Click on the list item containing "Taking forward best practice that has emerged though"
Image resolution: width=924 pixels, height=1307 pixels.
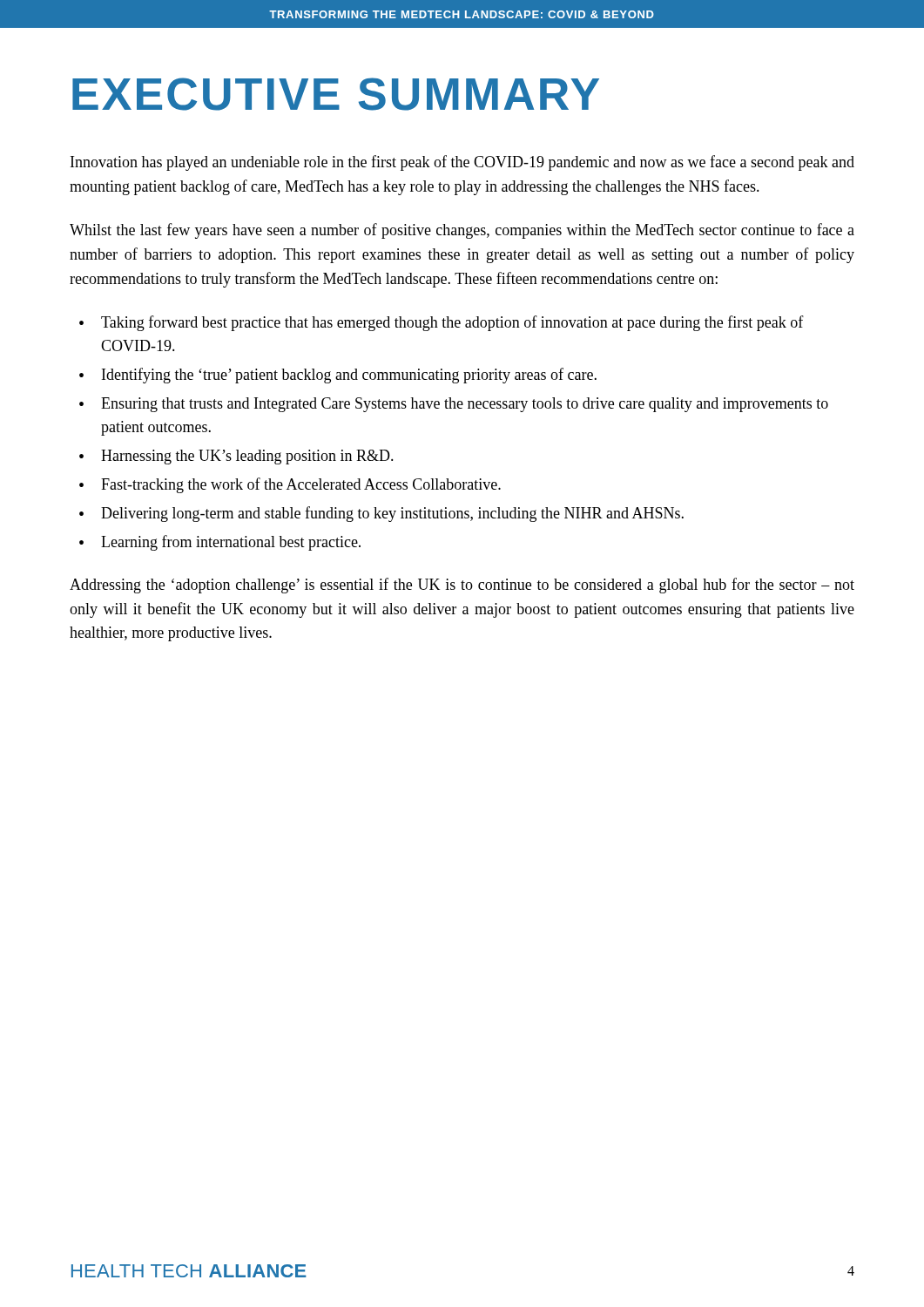click(x=452, y=334)
